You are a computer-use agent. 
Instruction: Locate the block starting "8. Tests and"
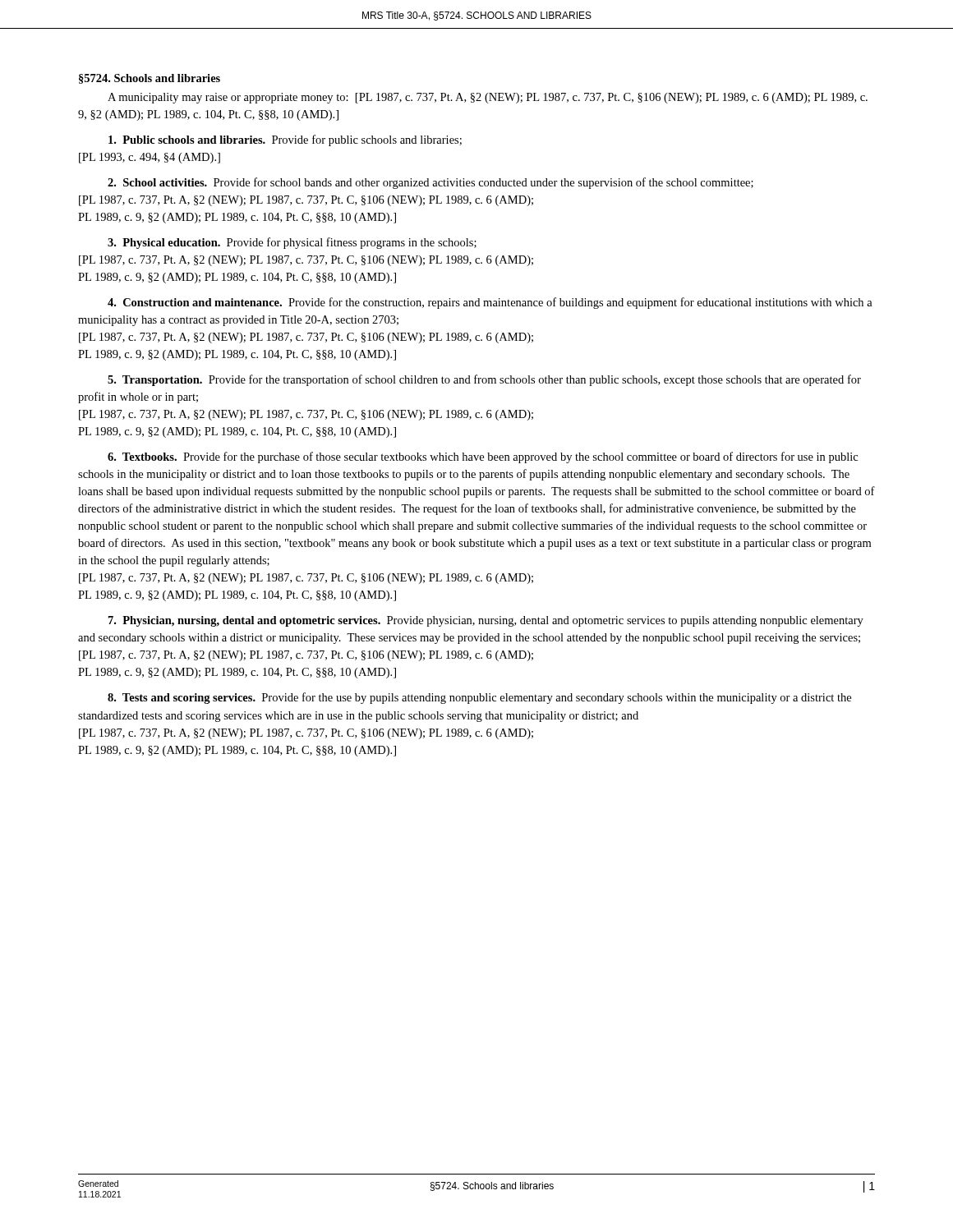tap(476, 724)
